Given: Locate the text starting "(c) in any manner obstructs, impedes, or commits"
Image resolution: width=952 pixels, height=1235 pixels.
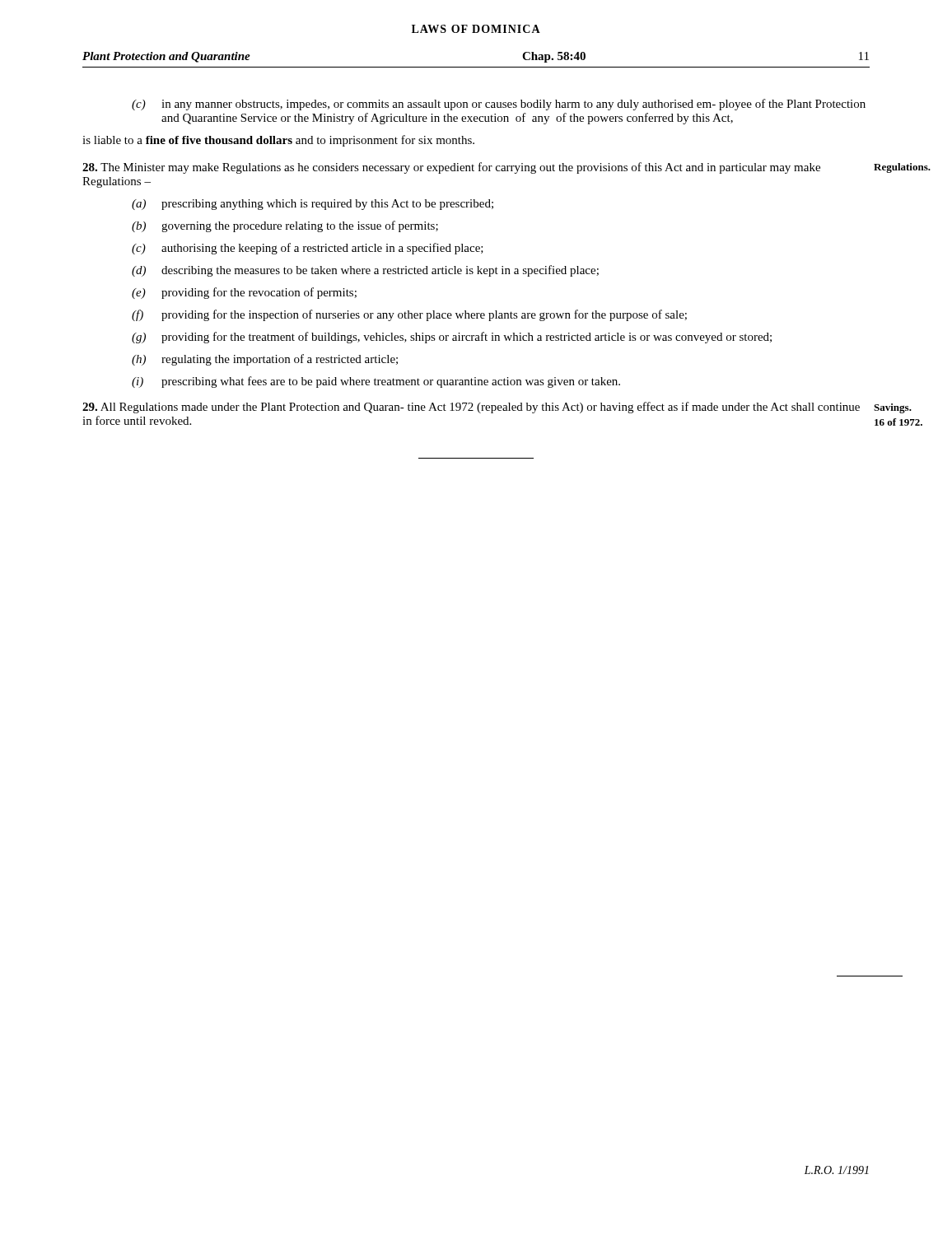Looking at the screenshot, I should tap(501, 111).
